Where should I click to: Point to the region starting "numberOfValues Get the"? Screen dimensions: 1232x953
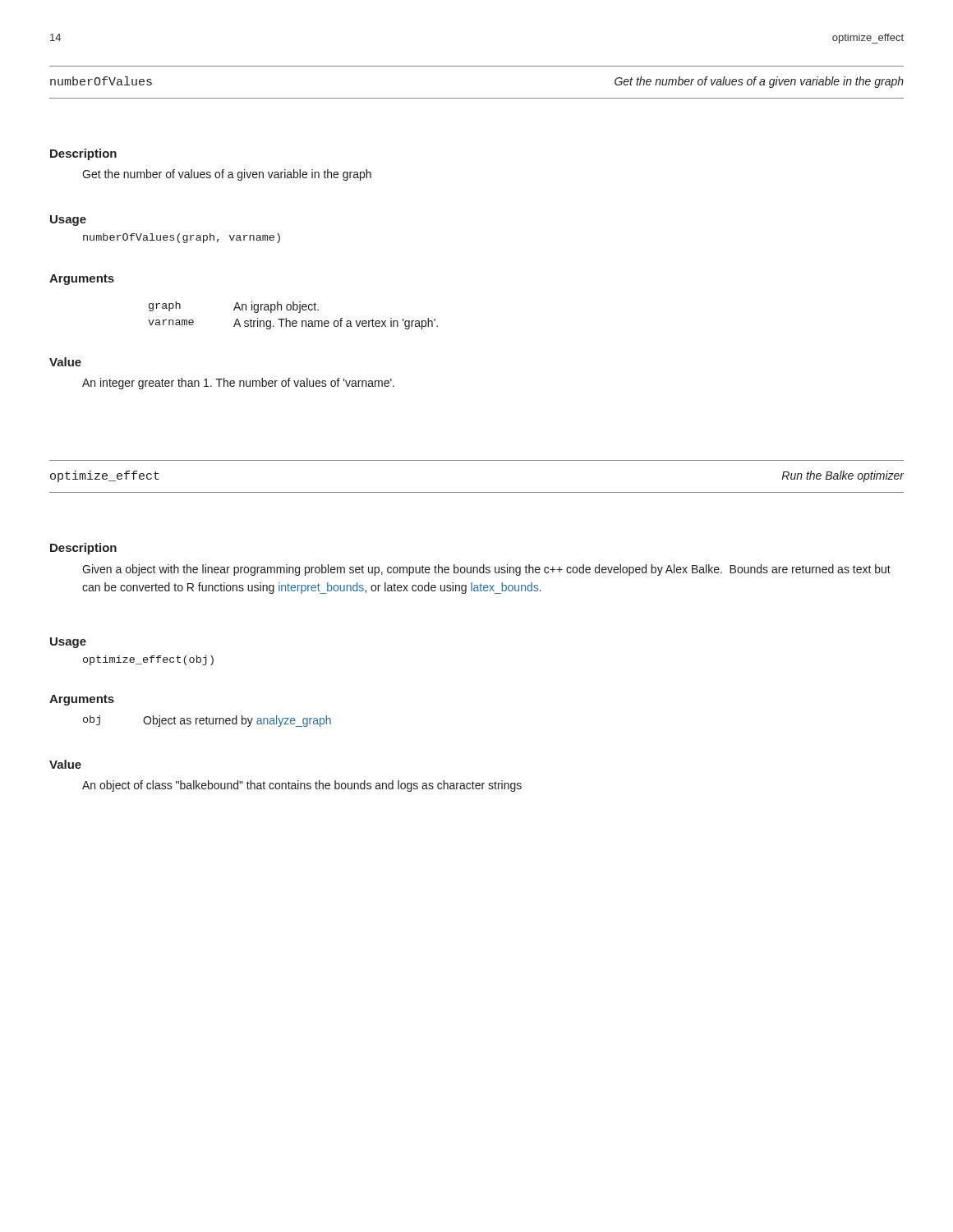(96, 82)
